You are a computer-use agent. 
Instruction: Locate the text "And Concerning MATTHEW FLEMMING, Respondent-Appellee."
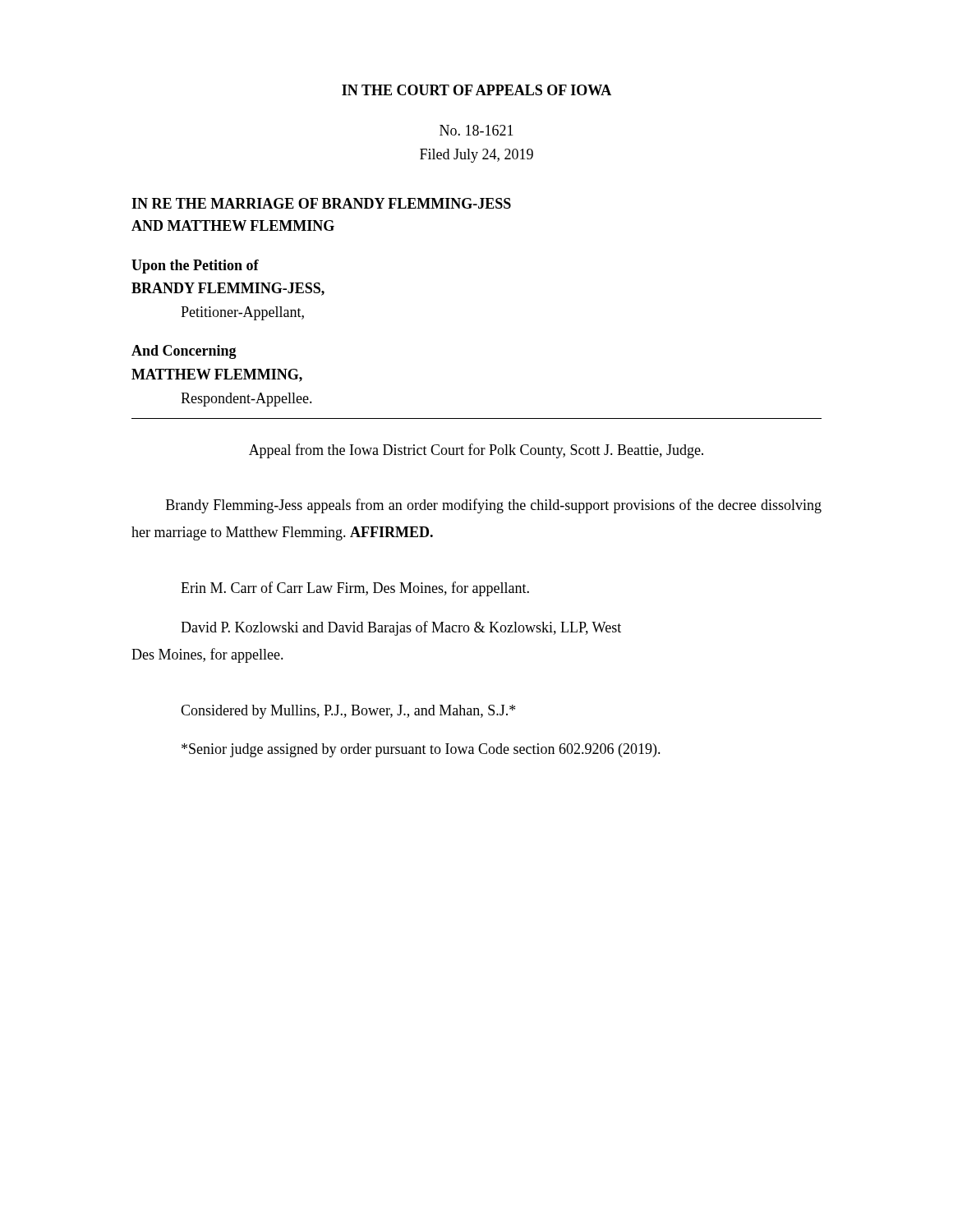point(222,374)
